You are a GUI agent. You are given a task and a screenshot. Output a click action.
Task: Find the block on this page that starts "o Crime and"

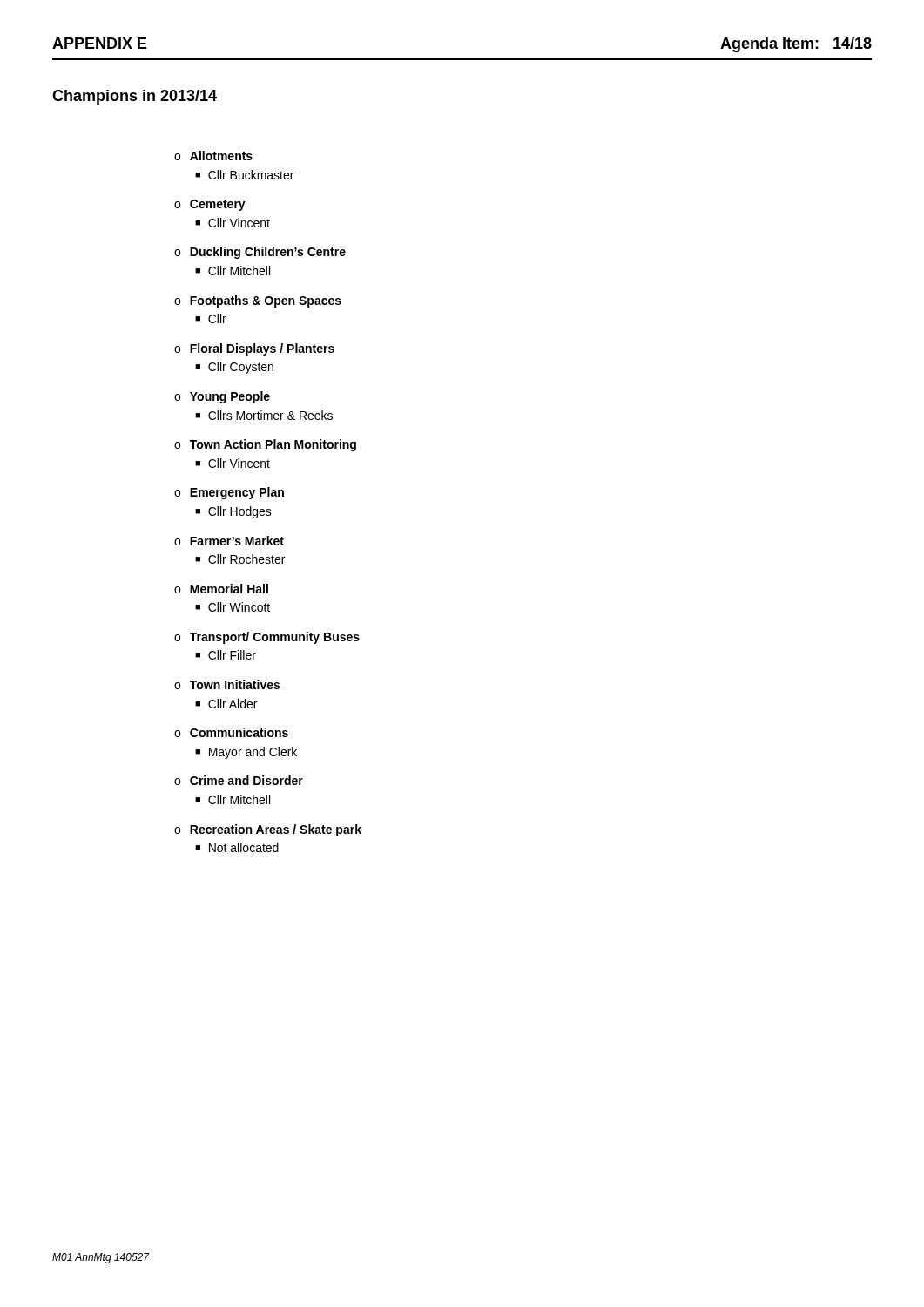click(239, 780)
